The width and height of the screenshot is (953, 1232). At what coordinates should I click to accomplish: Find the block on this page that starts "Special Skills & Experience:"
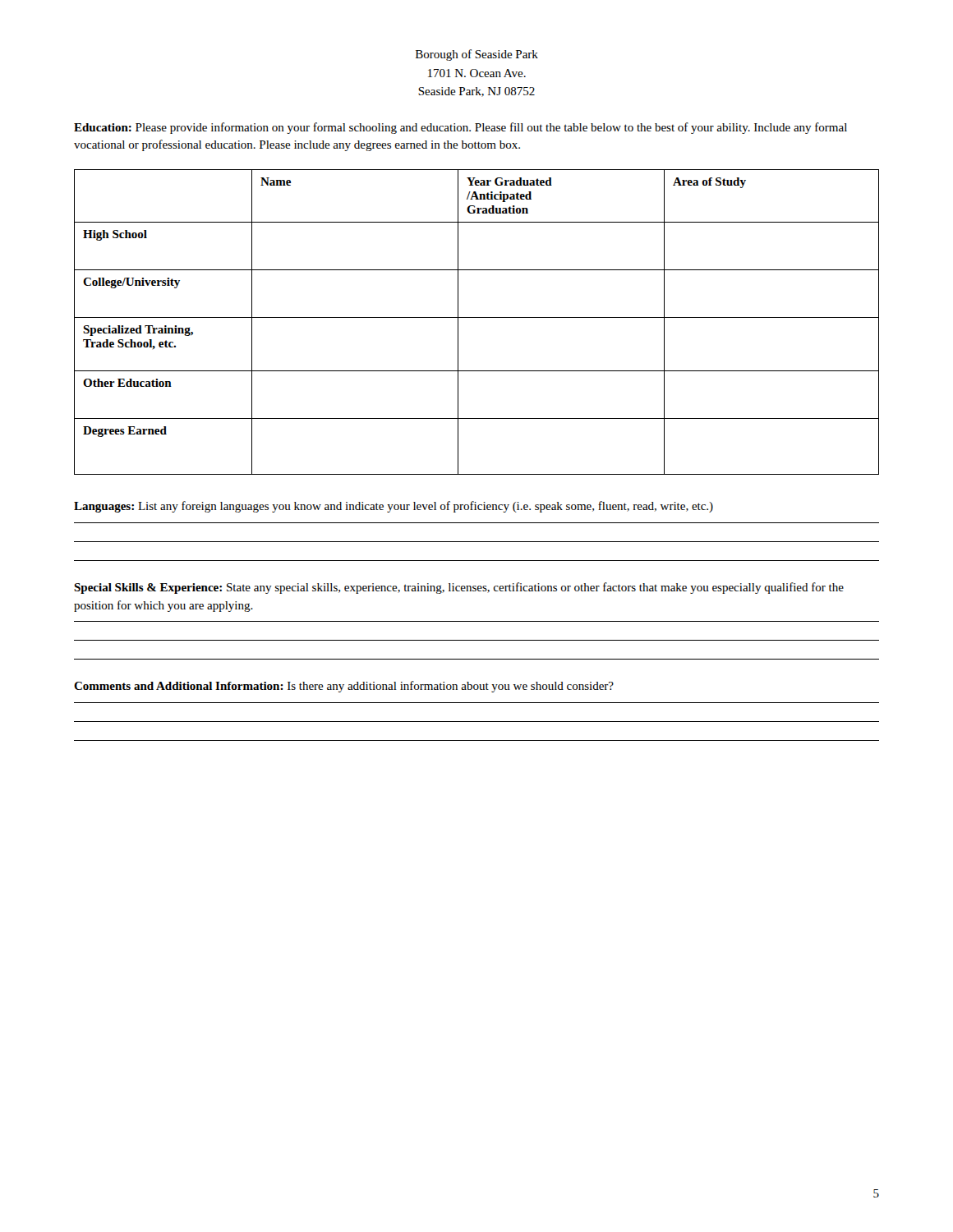point(459,596)
